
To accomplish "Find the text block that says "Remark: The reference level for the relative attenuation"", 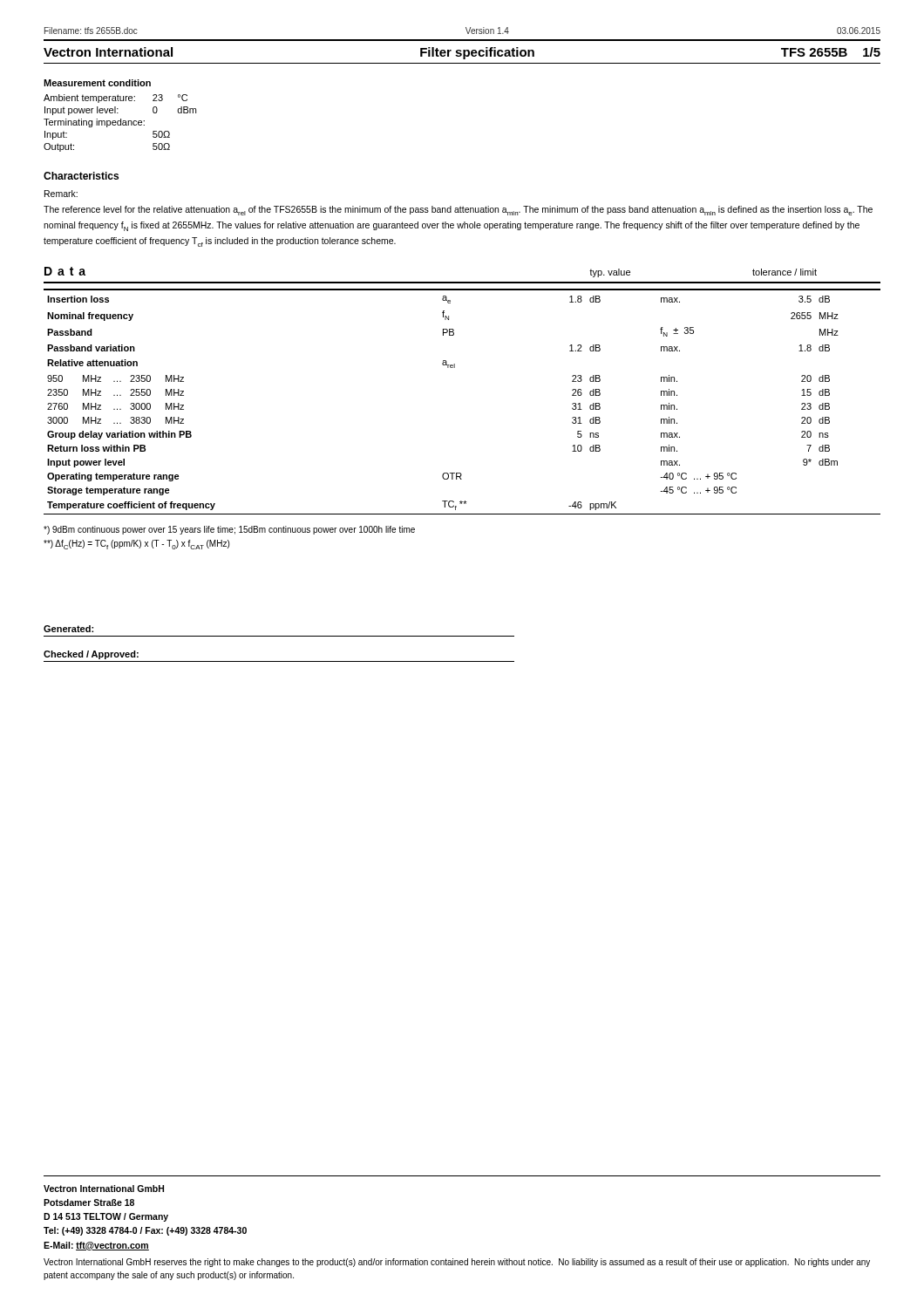I will (x=462, y=218).
